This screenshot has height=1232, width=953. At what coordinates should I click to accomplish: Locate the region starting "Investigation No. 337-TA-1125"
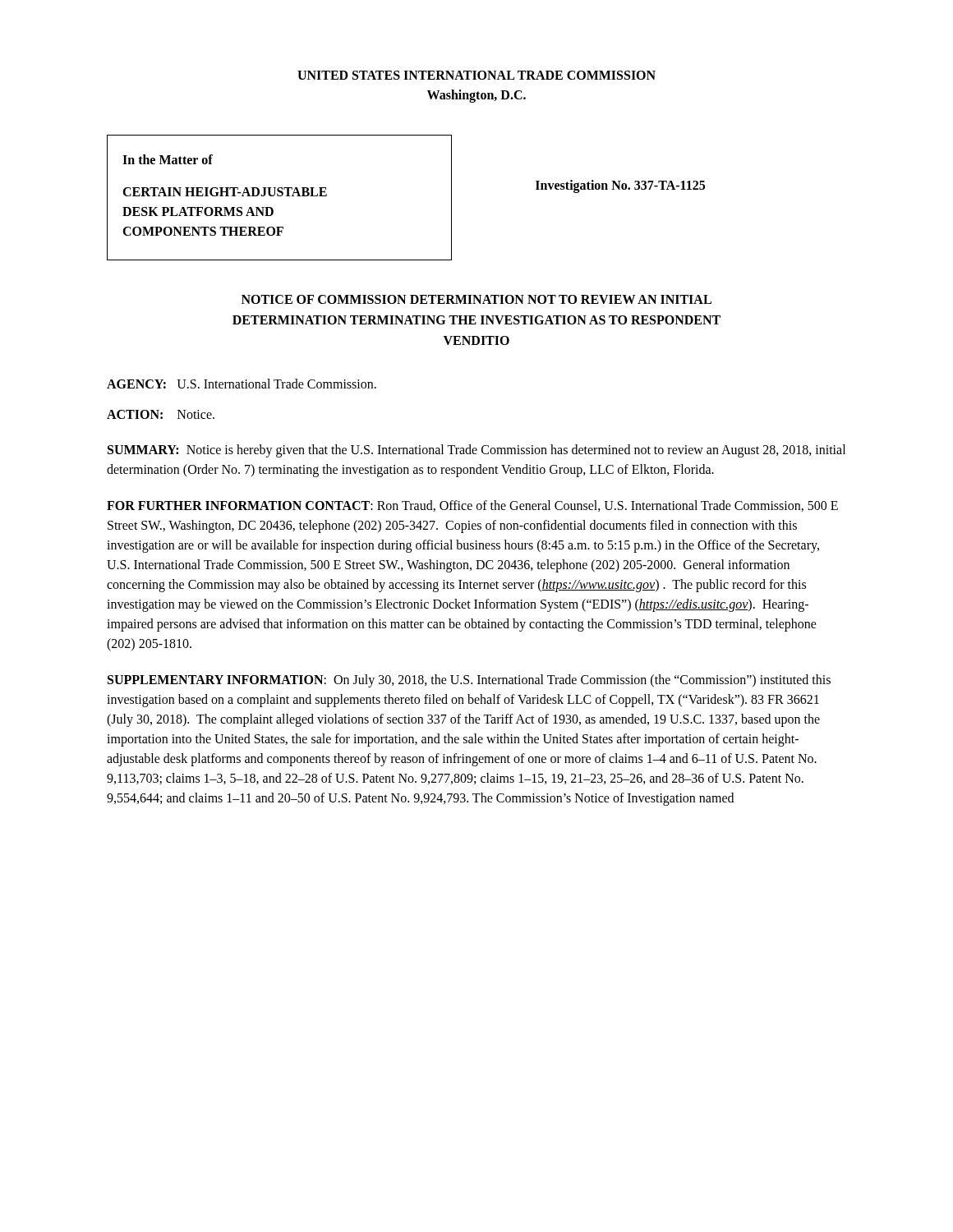click(x=620, y=185)
